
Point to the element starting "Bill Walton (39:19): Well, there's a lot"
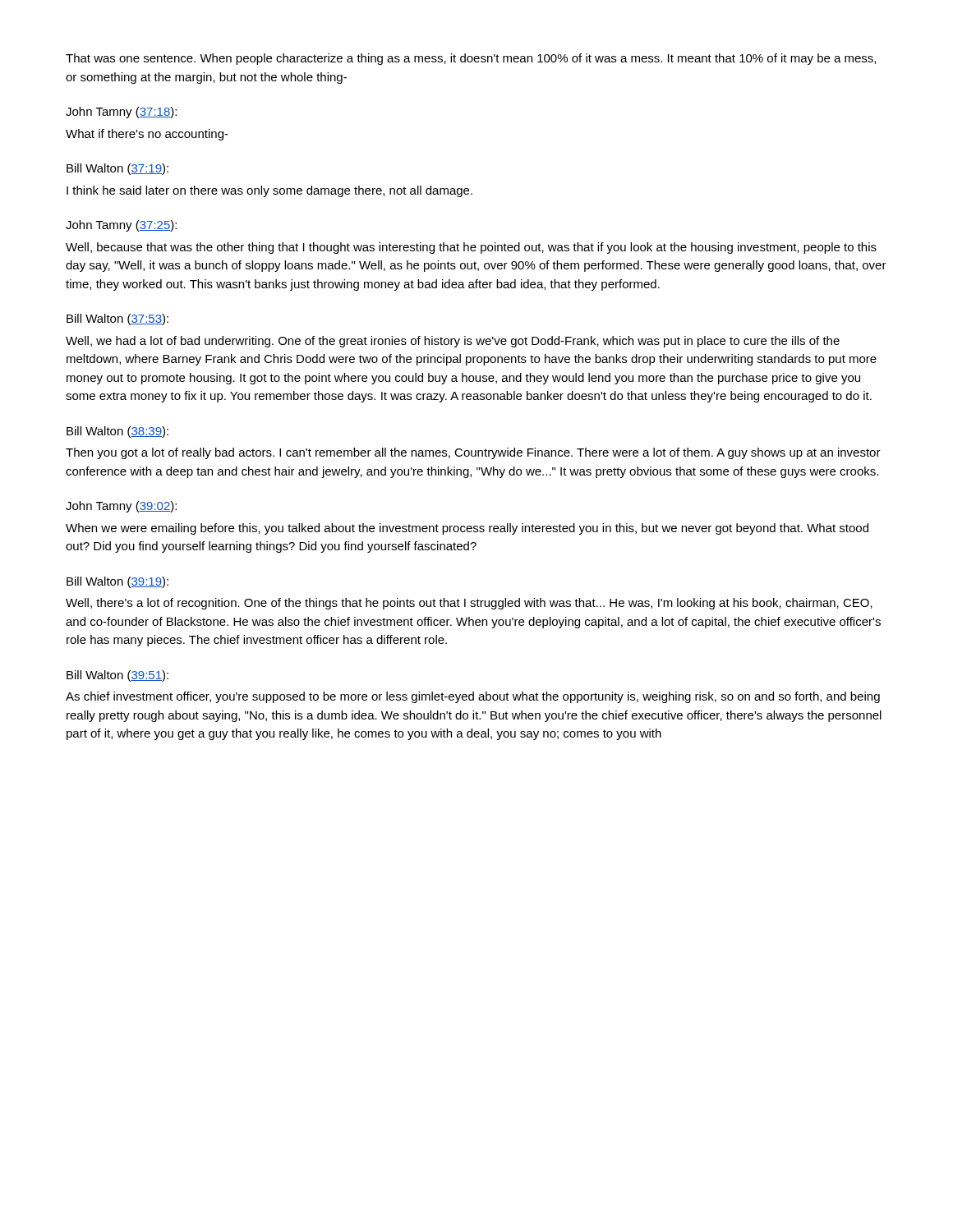(x=476, y=611)
